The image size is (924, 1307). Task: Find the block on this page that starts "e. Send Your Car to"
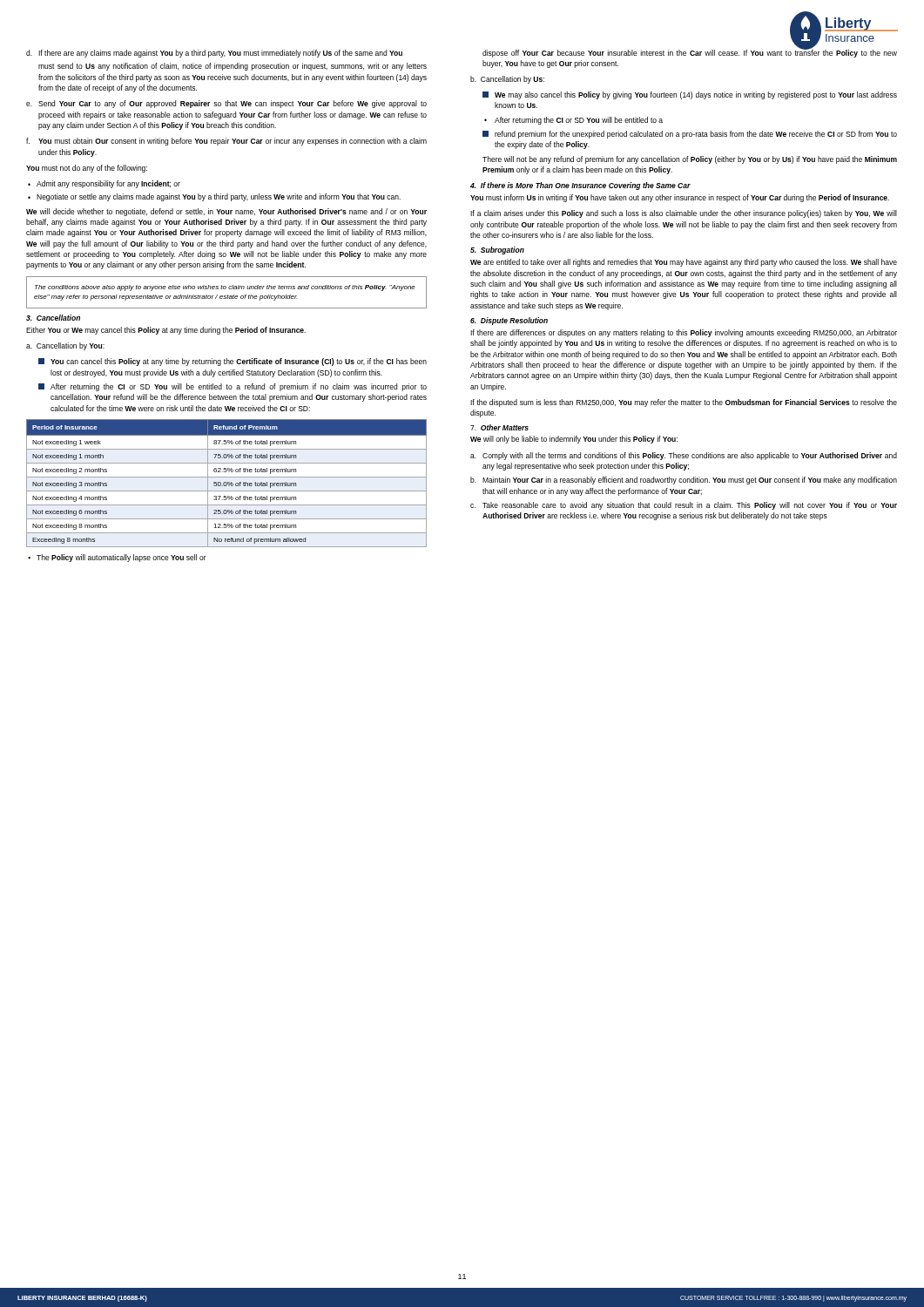[x=226, y=114]
